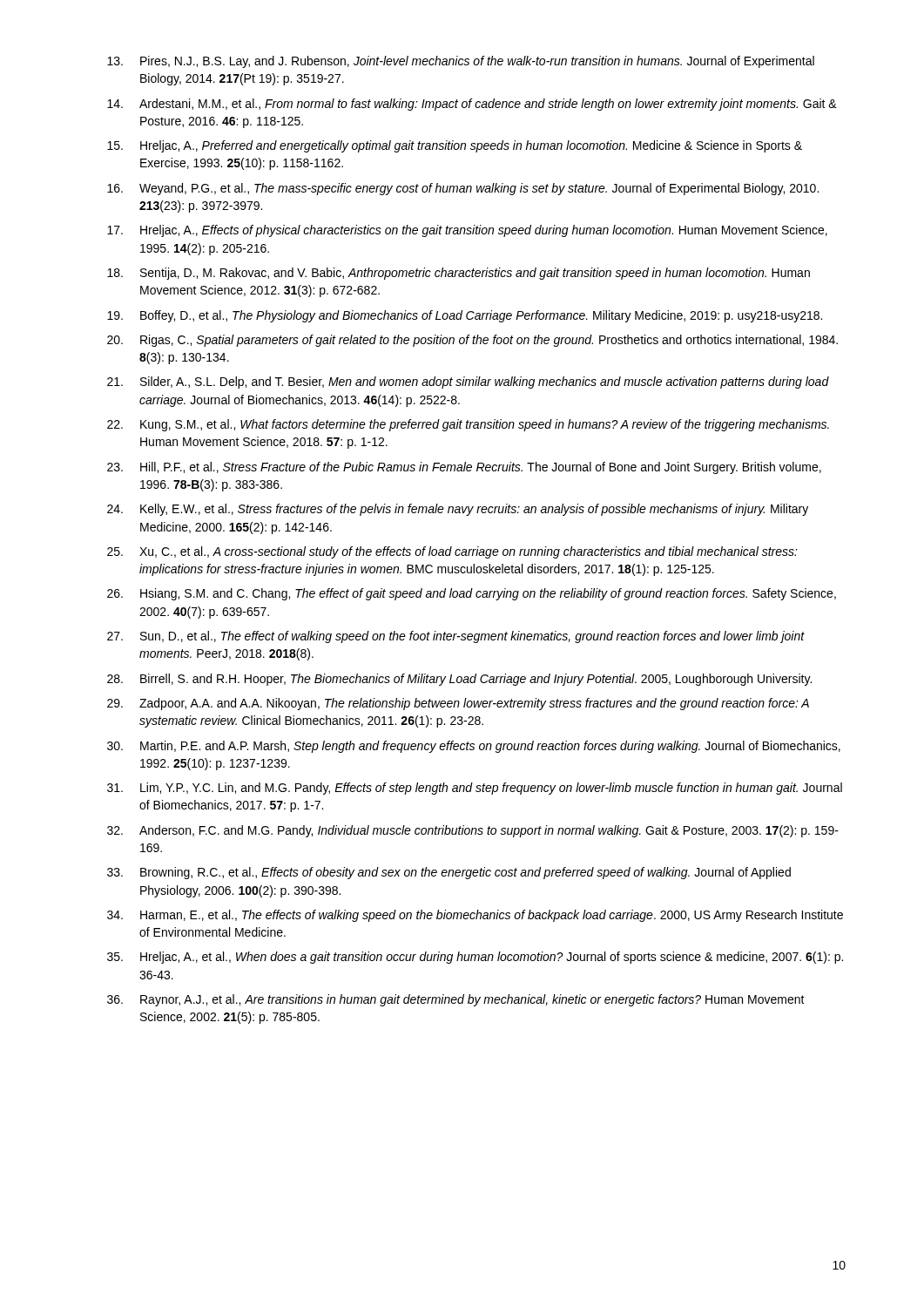924x1307 pixels.
Task: Locate the text block starting "18. Sentija, D., M. Rakovac, and V."
Action: click(462, 282)
